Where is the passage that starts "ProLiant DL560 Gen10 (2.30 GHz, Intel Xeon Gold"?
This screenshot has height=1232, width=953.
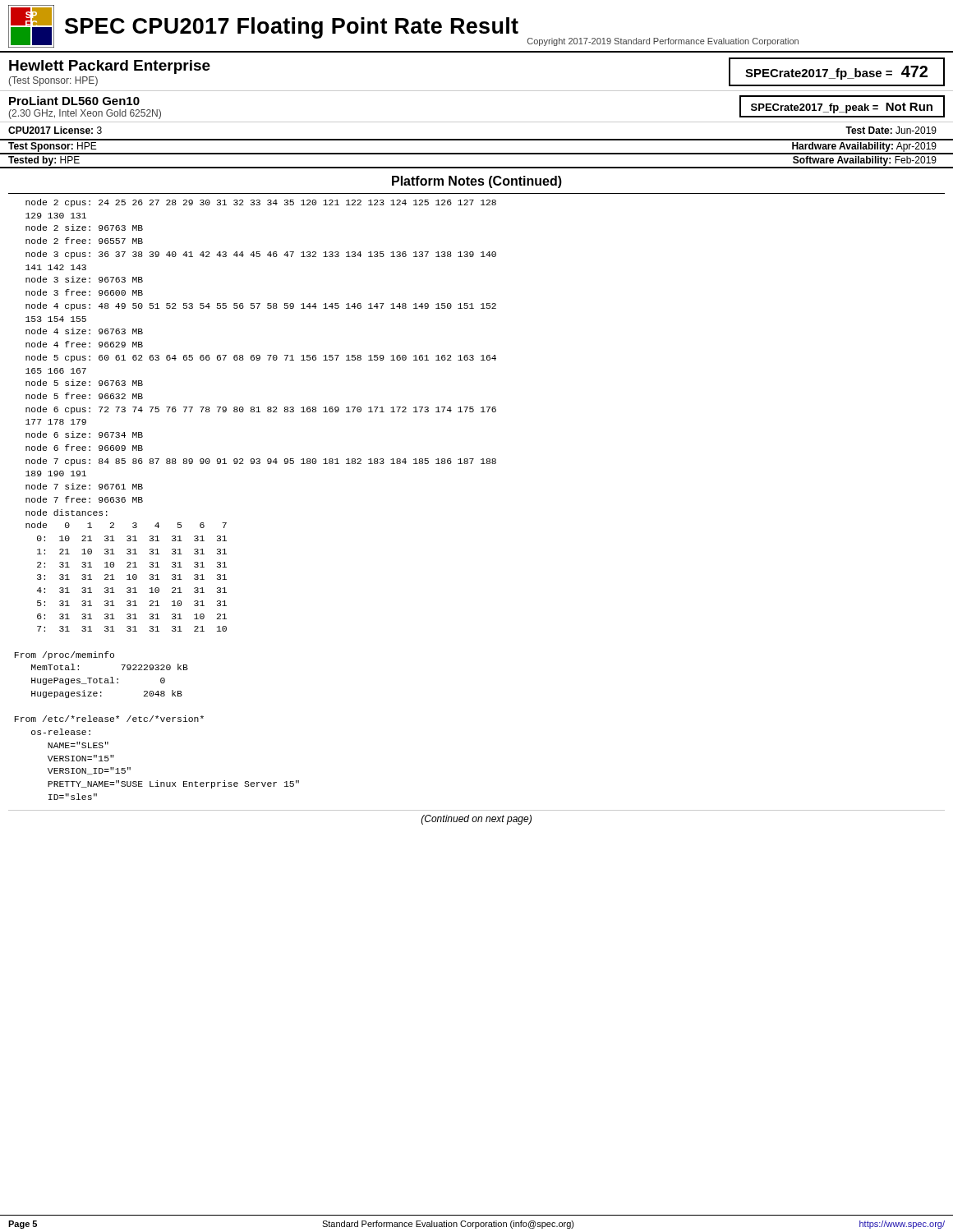[74, 101]
